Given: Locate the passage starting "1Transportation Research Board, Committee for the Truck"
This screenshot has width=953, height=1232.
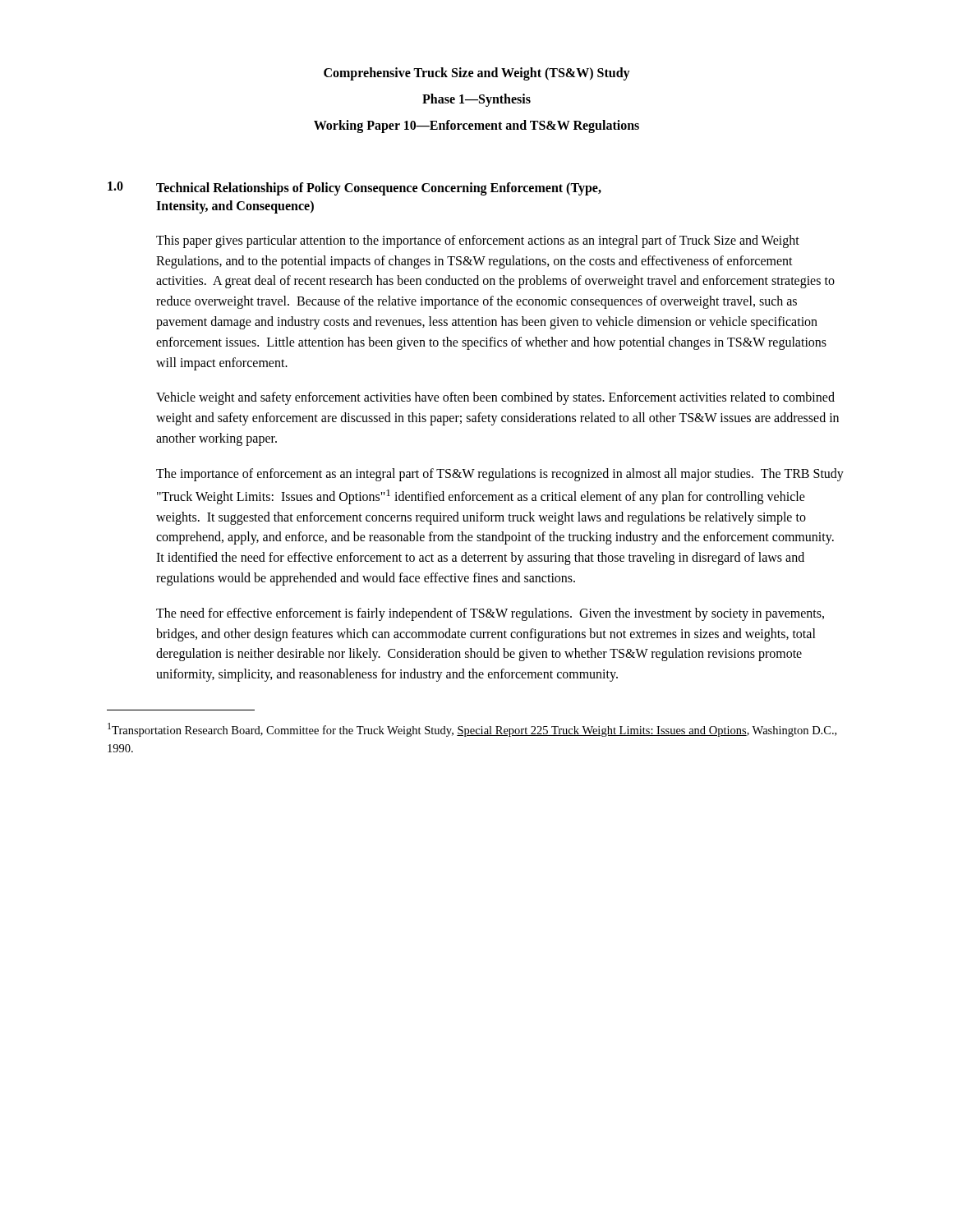Looking at the screenshot, I should 472,737.
